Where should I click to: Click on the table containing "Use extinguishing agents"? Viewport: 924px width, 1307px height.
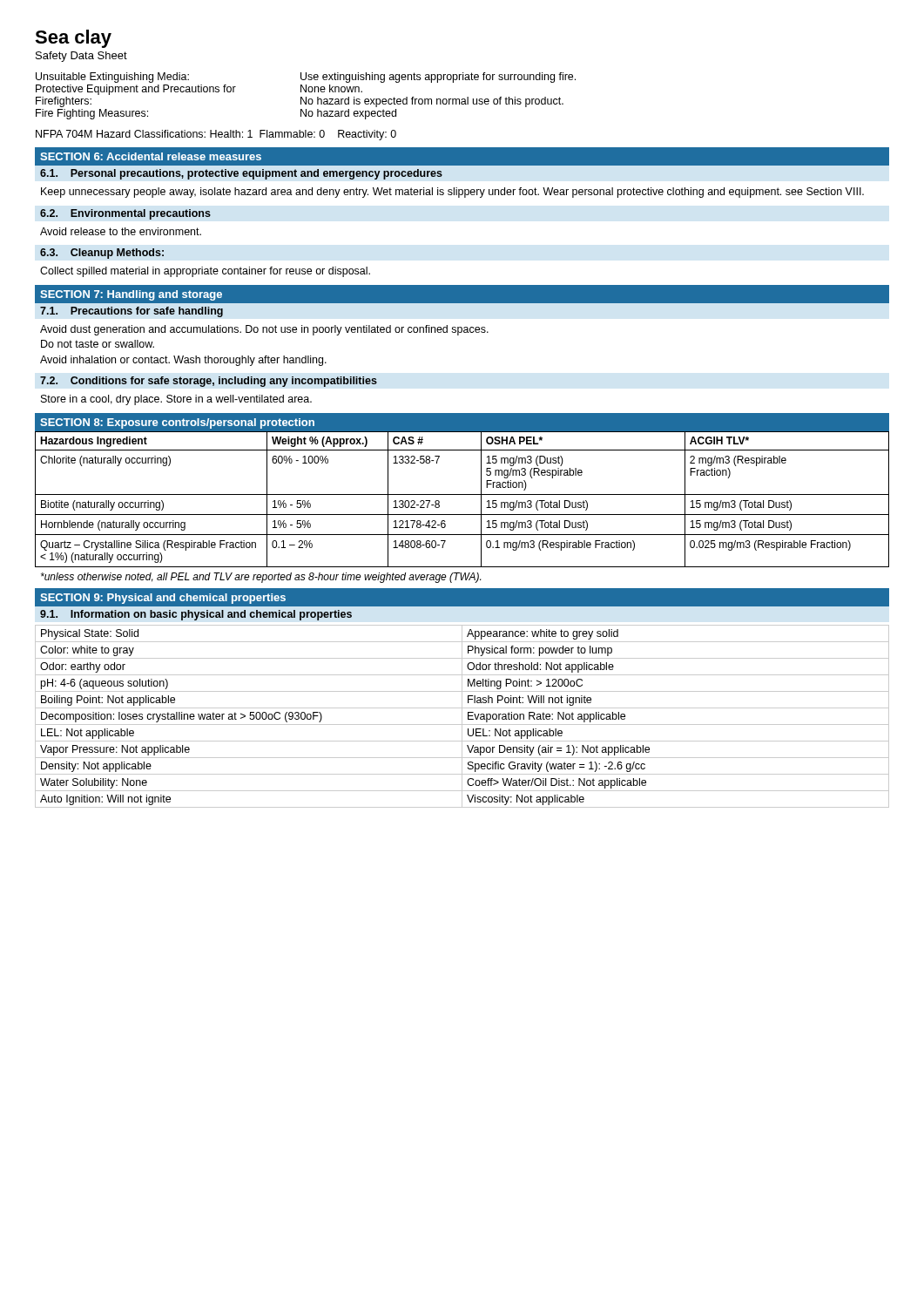click(462, 96)
